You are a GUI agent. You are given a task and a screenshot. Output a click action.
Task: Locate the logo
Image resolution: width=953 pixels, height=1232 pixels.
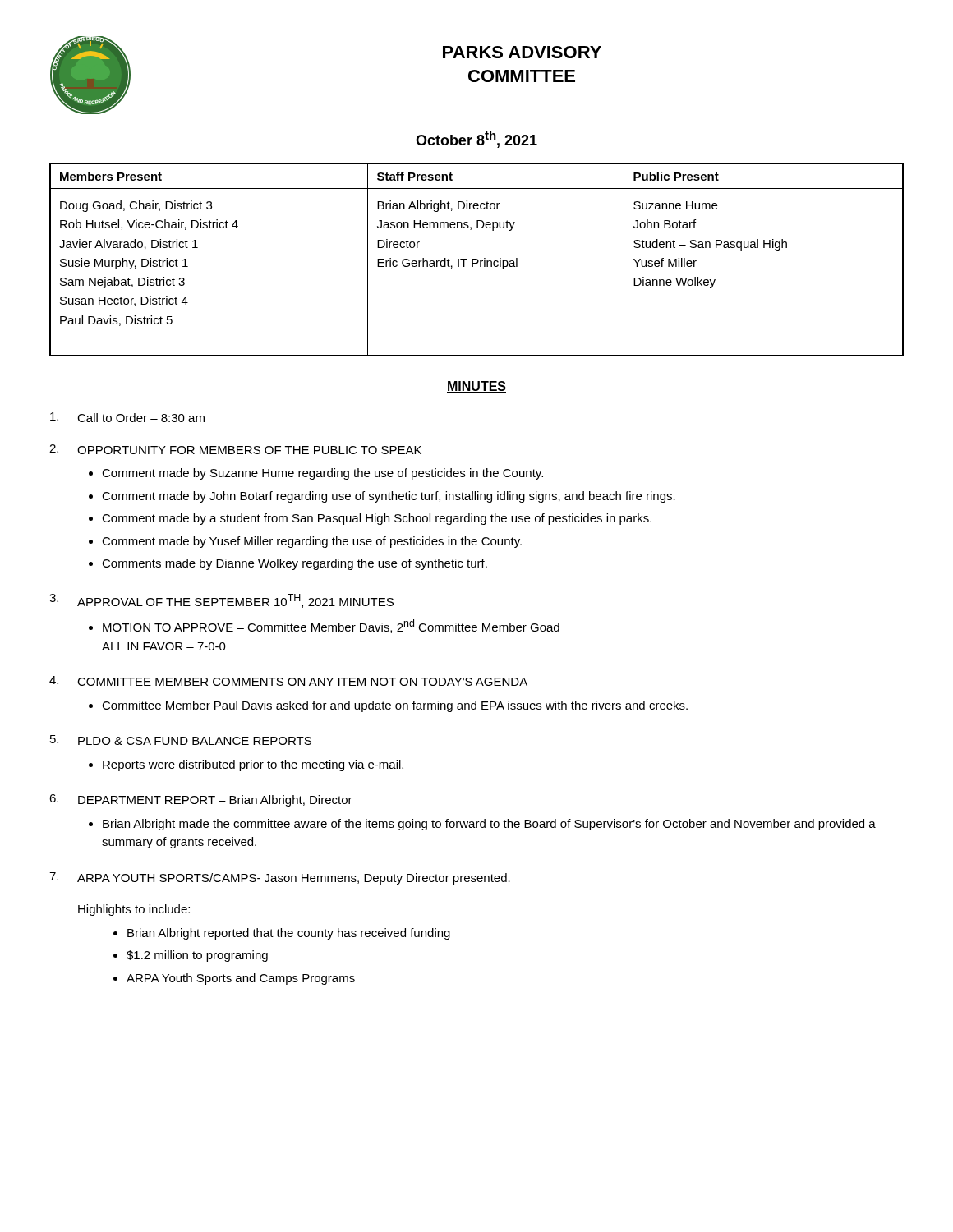pos(94,76)
